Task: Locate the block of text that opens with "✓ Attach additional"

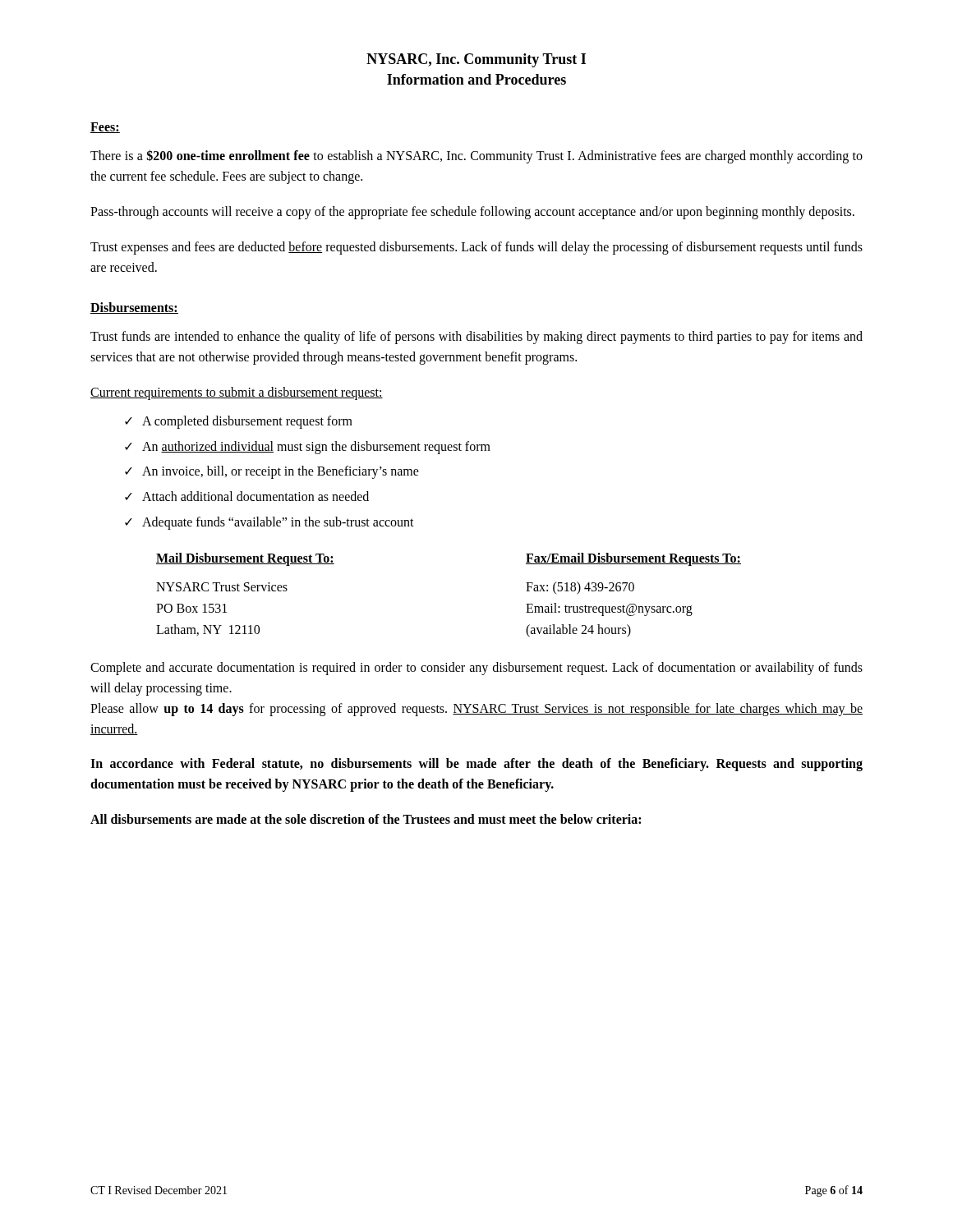Action: [x=246, y=497]
